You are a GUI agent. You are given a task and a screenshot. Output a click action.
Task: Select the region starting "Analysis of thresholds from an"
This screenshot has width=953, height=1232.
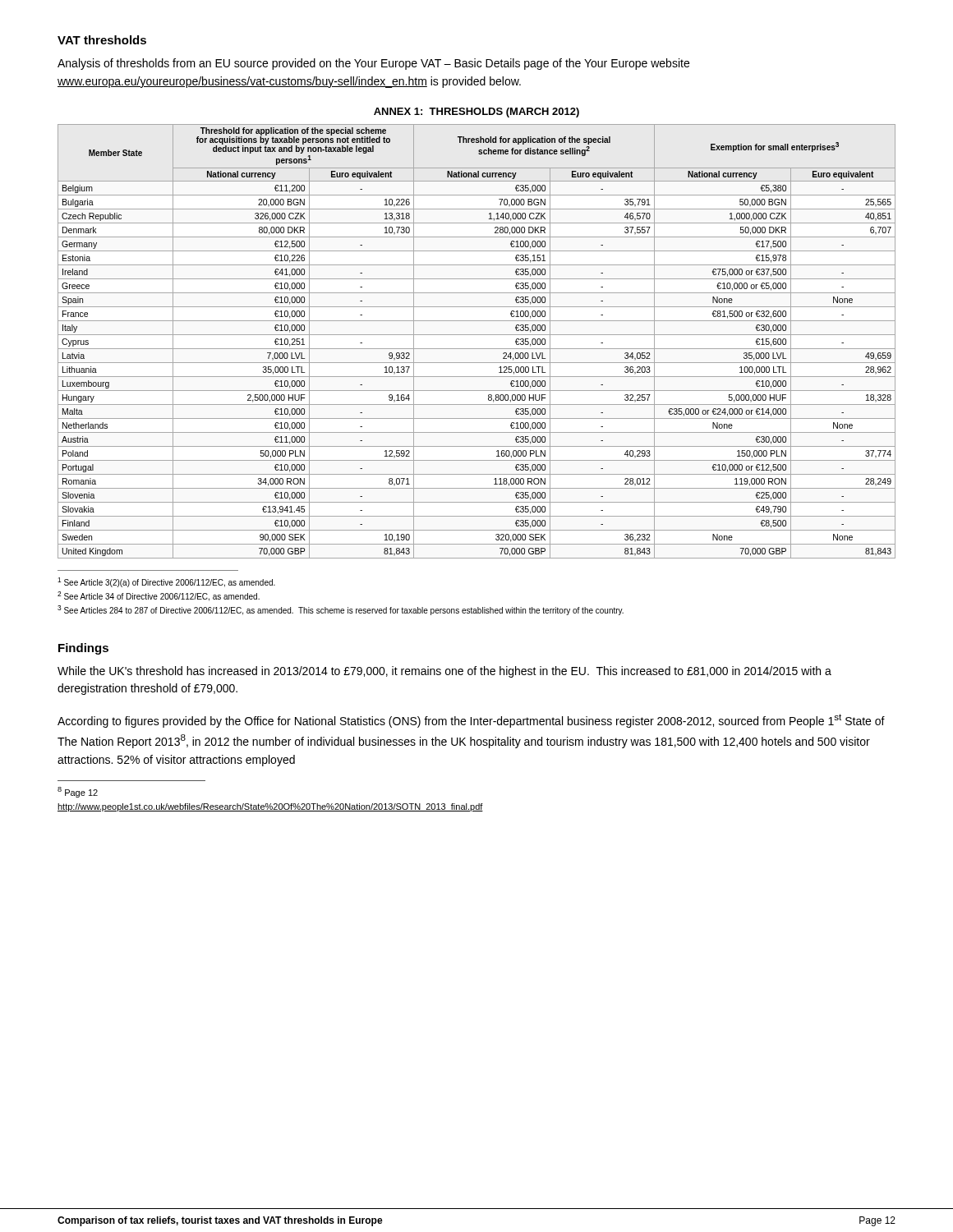pos(374,72)
